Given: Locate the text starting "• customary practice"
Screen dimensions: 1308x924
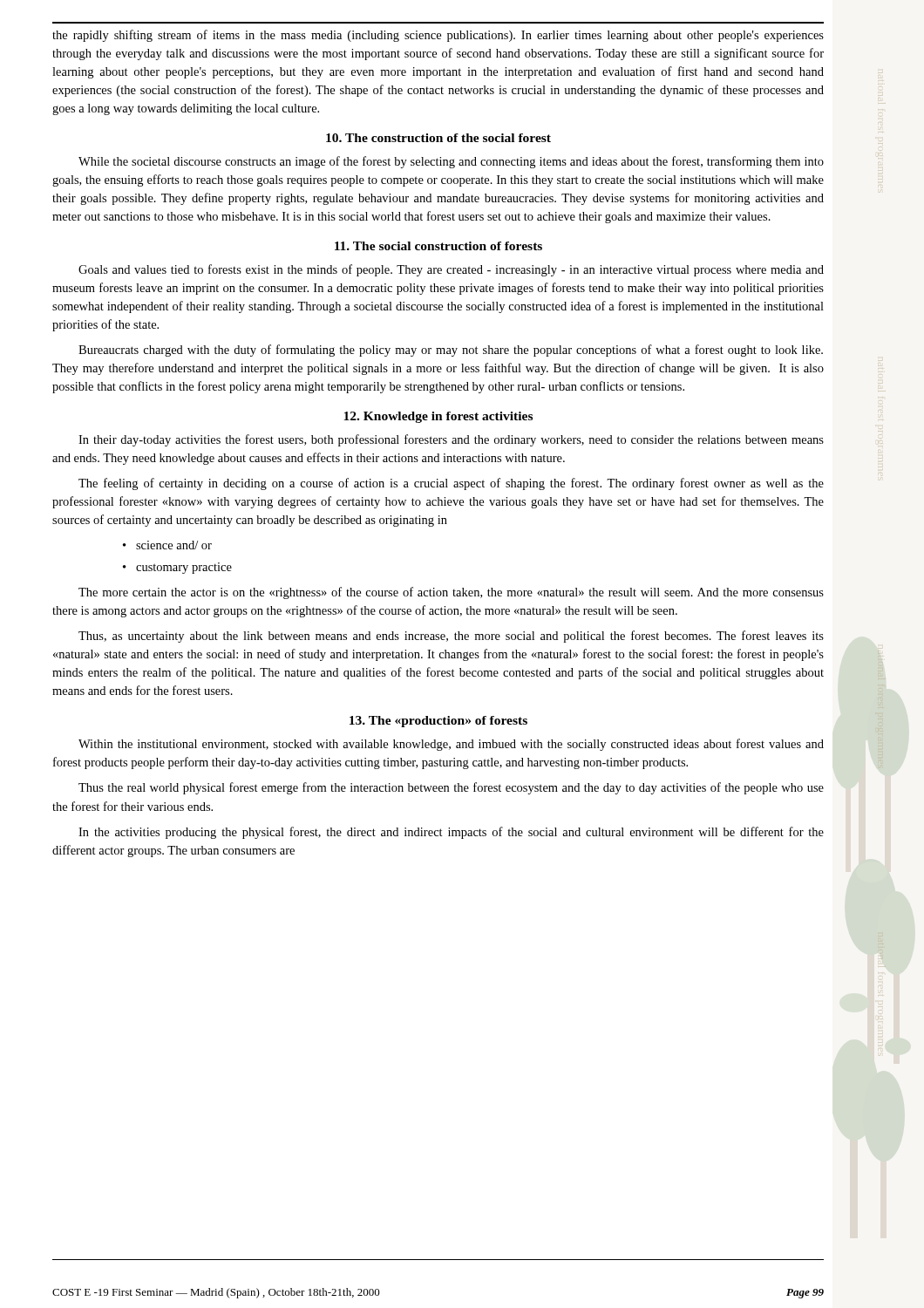Looking at the screenshot, I should tap(177, 567).
